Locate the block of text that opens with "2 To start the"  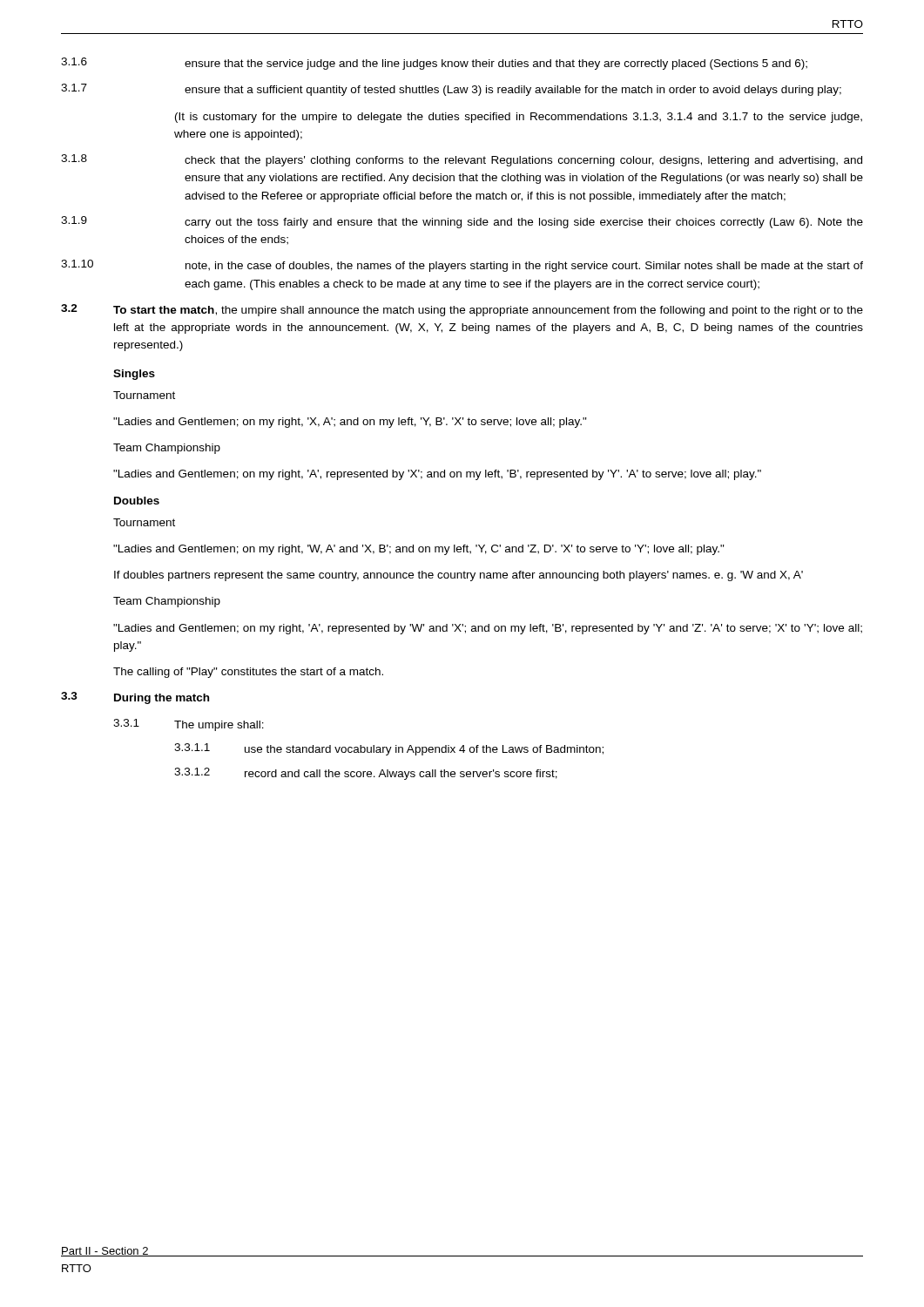(x=462, y=328)
